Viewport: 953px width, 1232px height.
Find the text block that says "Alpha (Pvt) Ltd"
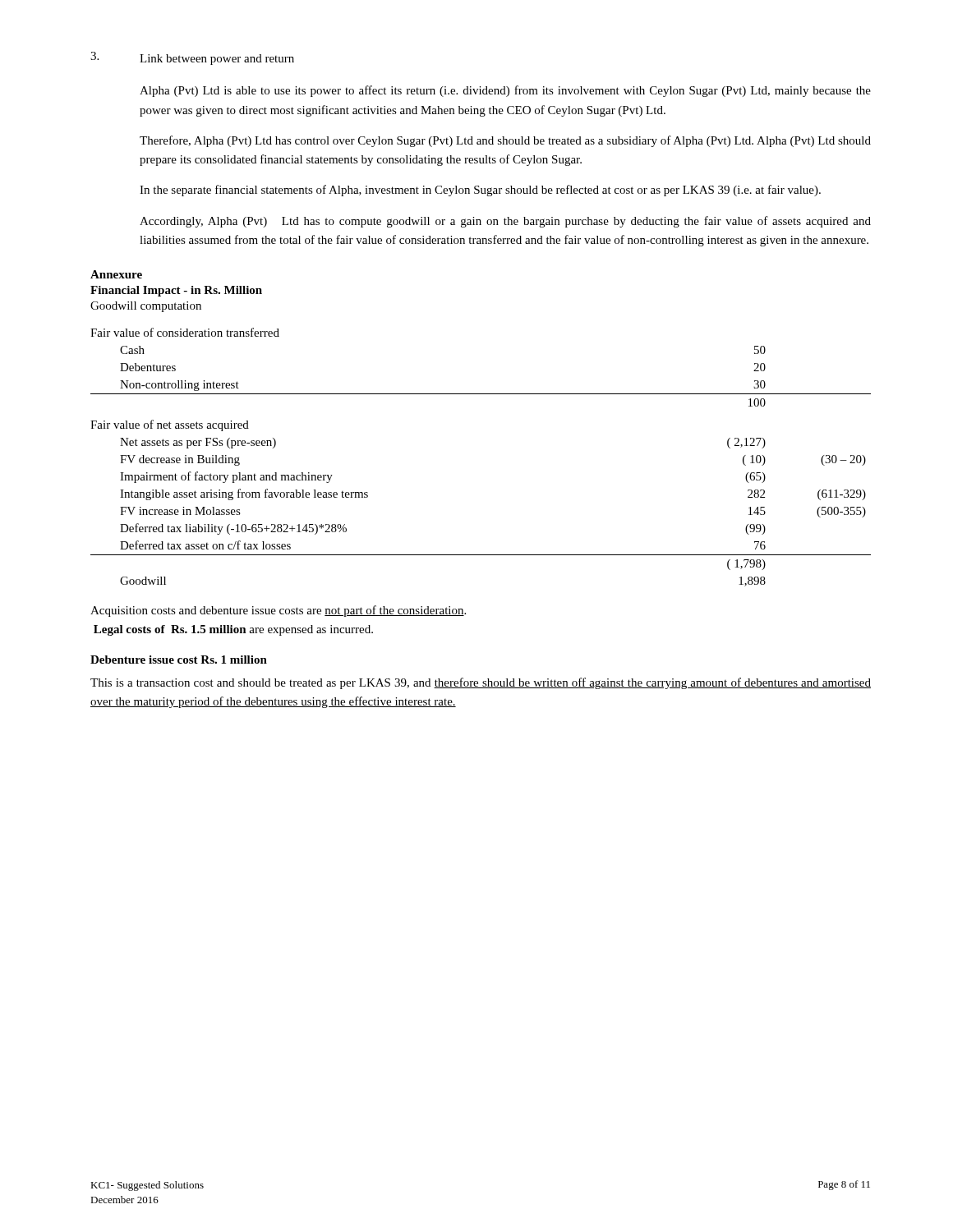pos(505,100)
